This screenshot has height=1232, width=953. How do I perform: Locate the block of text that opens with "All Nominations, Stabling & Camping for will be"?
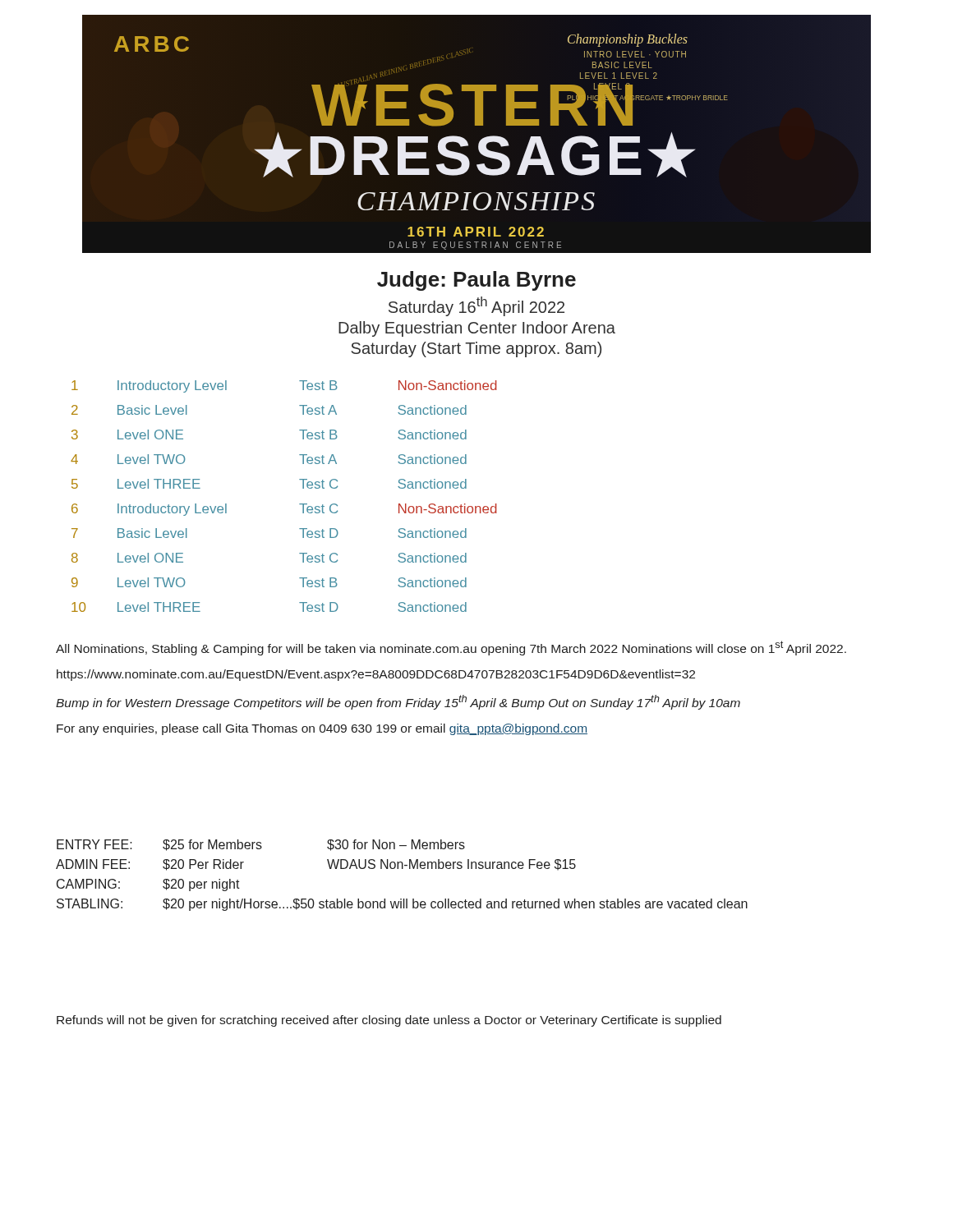(451, 647)
